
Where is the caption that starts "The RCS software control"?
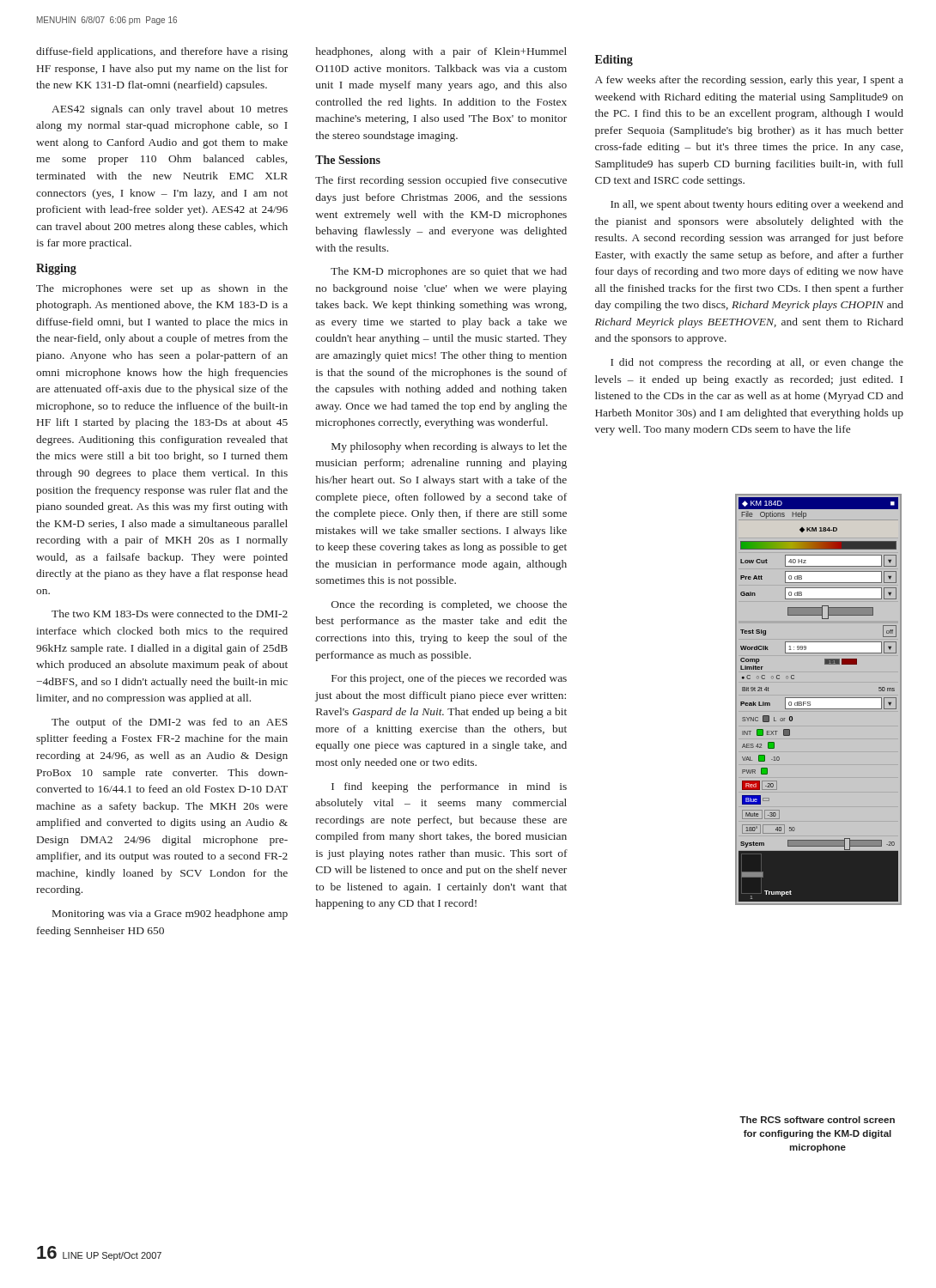[818, 1134]
